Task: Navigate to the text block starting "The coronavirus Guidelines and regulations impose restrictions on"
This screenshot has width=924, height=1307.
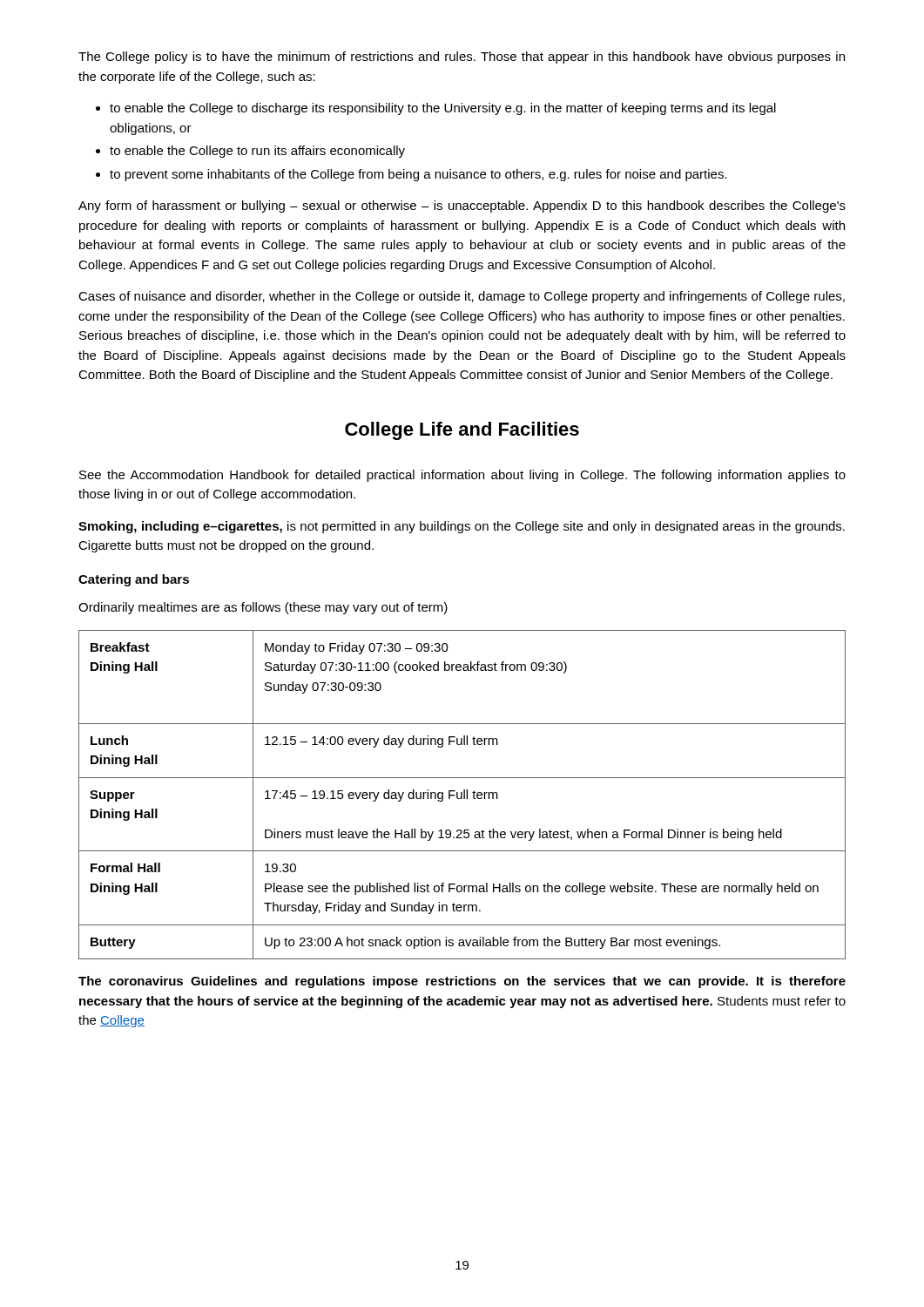Action: pos(462,1001)
